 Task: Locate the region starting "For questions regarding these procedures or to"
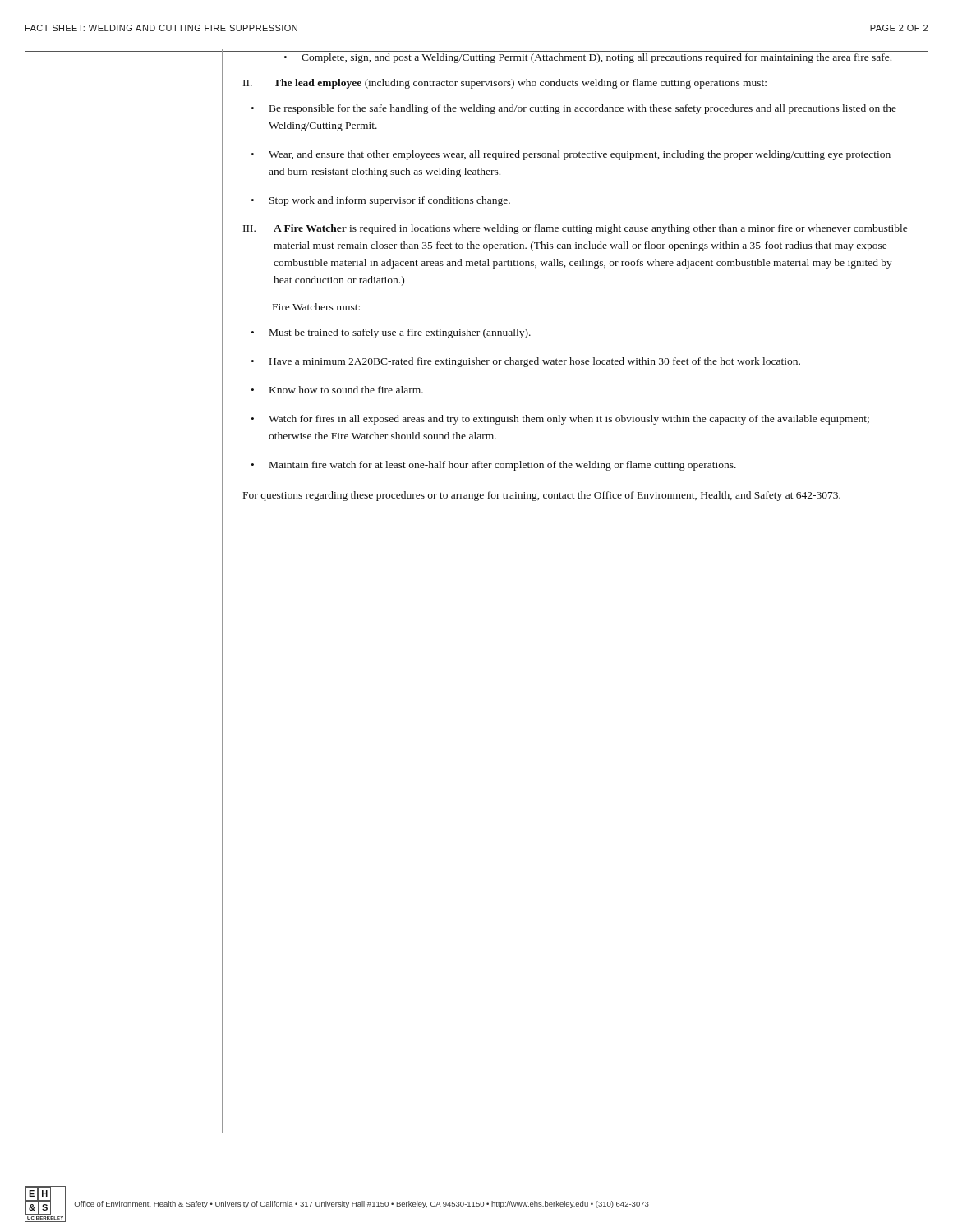point(542,495)
